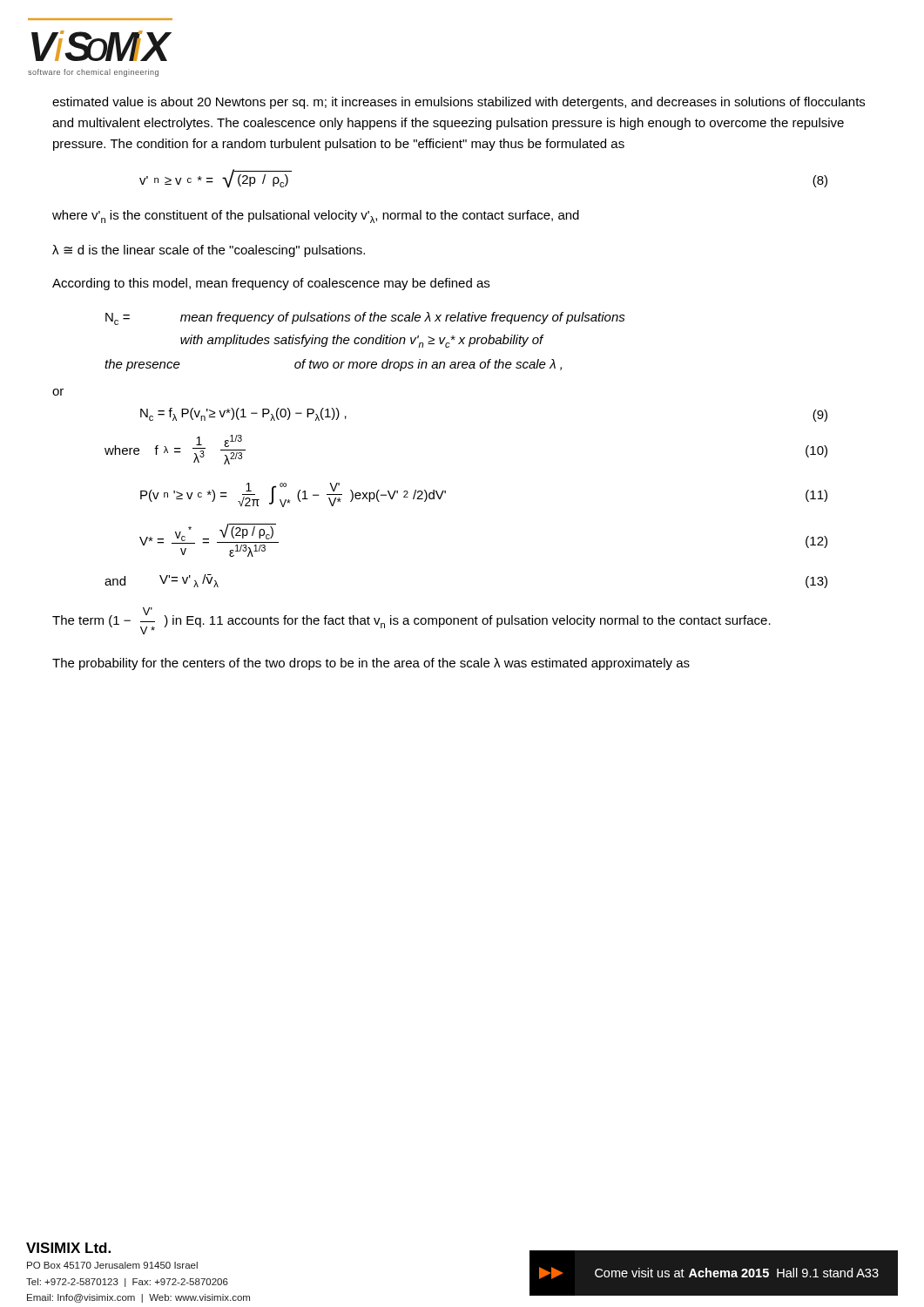Click the passage that begins "According to this model, mean"
Viewport: 924px width, 1307px height.
coord(271,283)
